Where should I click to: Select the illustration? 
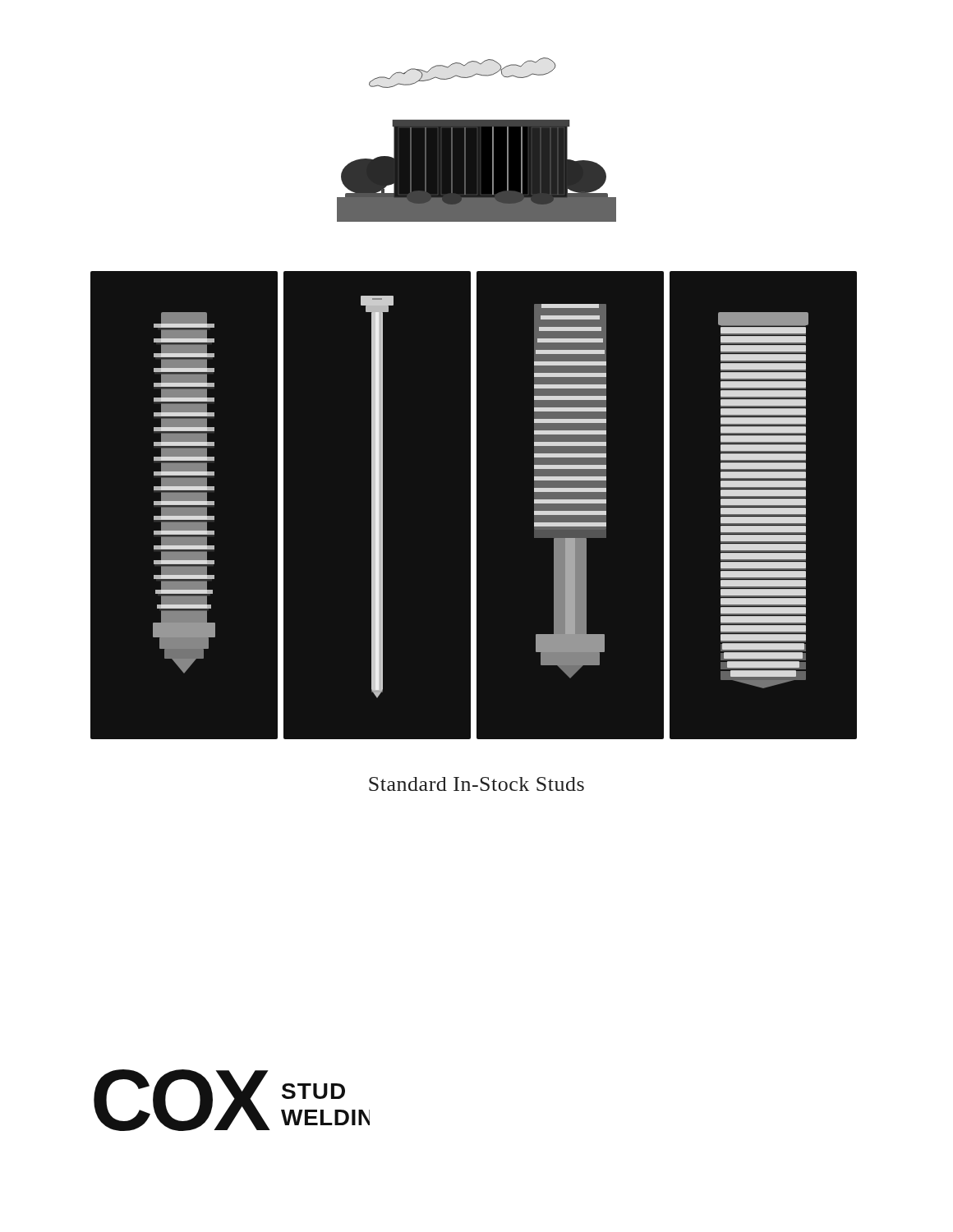476,141
